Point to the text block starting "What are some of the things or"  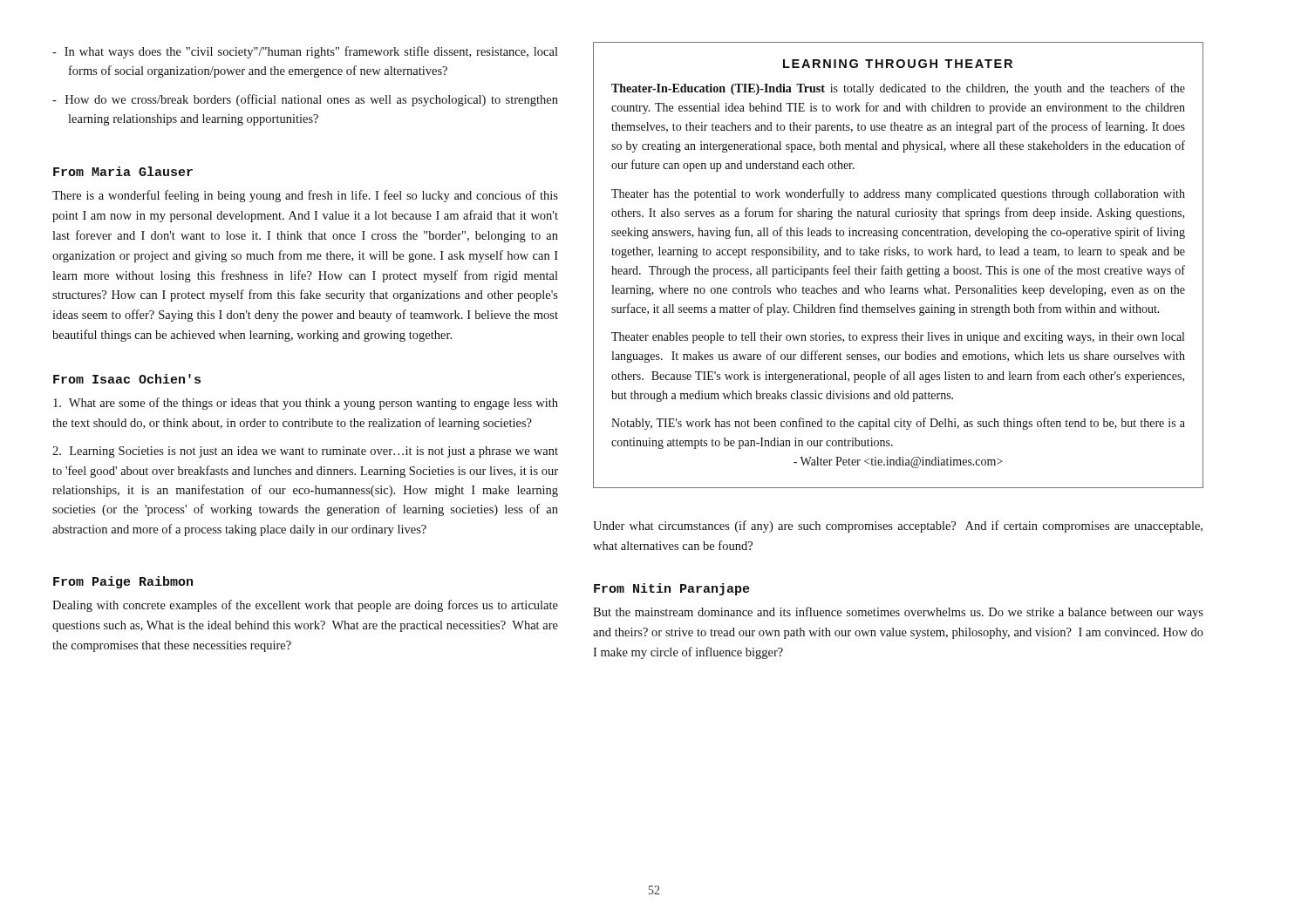pyautogui.click(x=305, y=413)
